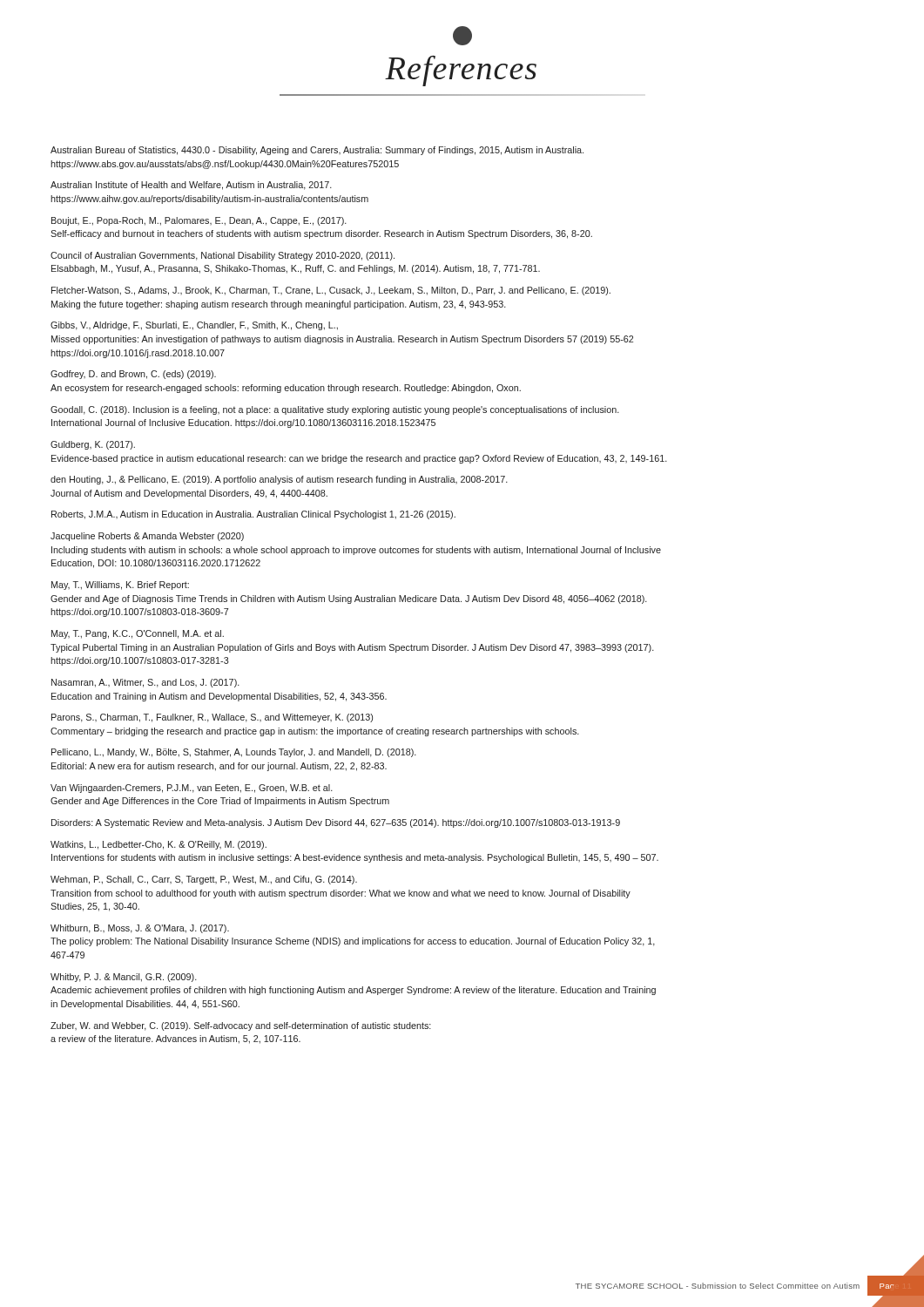924x1307 pixels.
Task: Click on the block starting "Nasamran, A., Witmer,"
Action: tap(219, 689)
